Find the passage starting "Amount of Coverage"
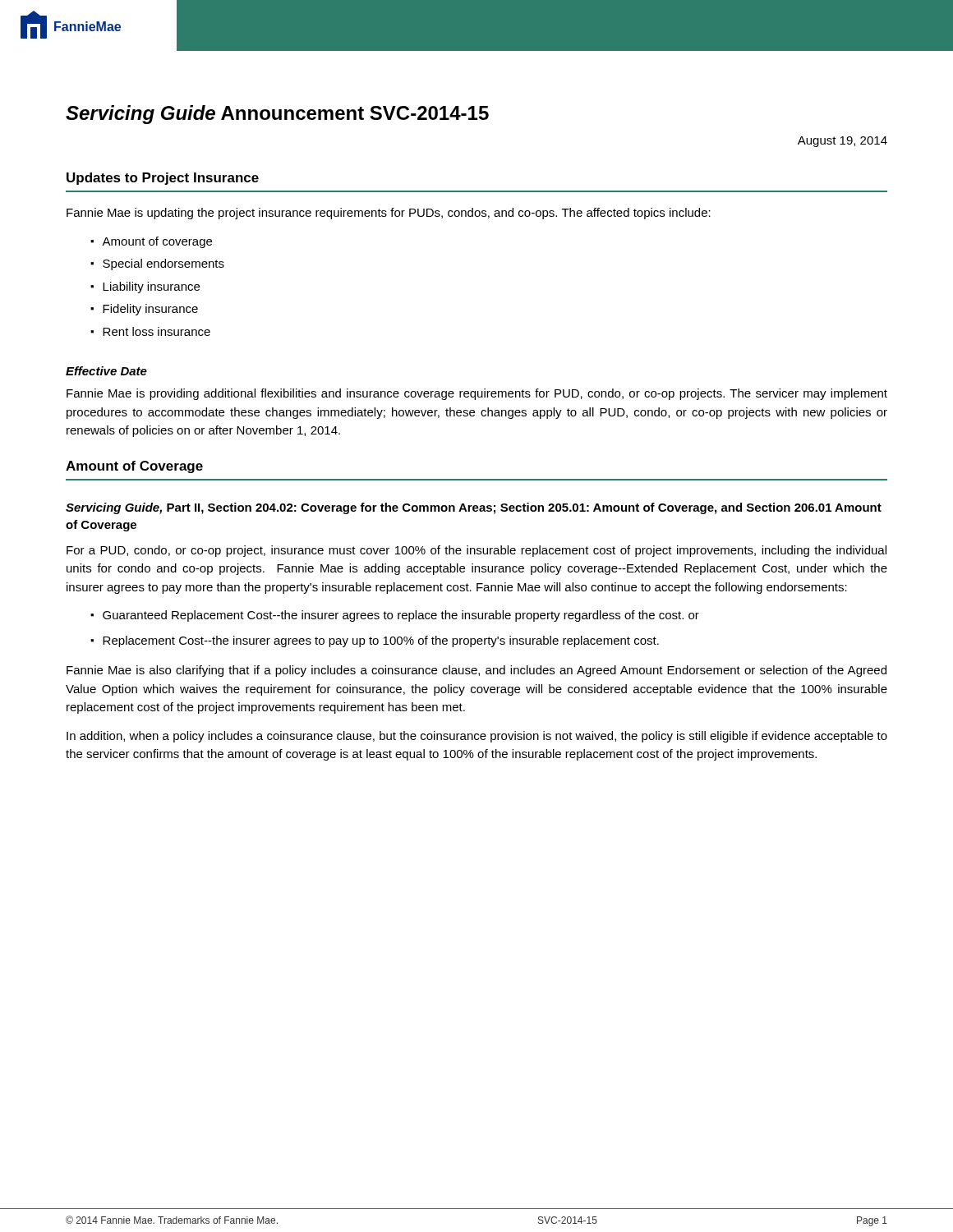The image size is (953, 1232). pos(134,466)
